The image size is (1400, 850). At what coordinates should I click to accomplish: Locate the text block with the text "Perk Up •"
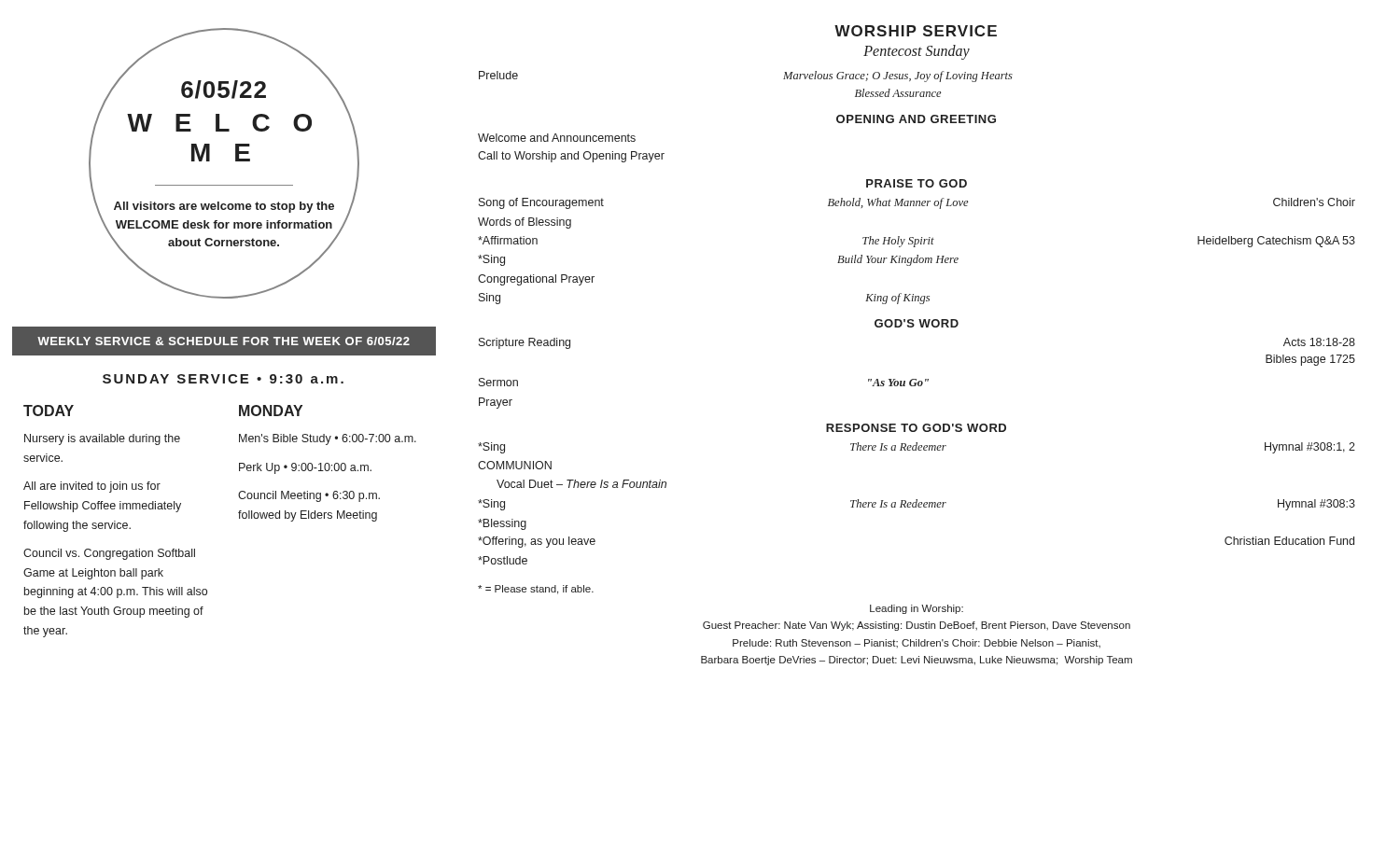[305, 467]
